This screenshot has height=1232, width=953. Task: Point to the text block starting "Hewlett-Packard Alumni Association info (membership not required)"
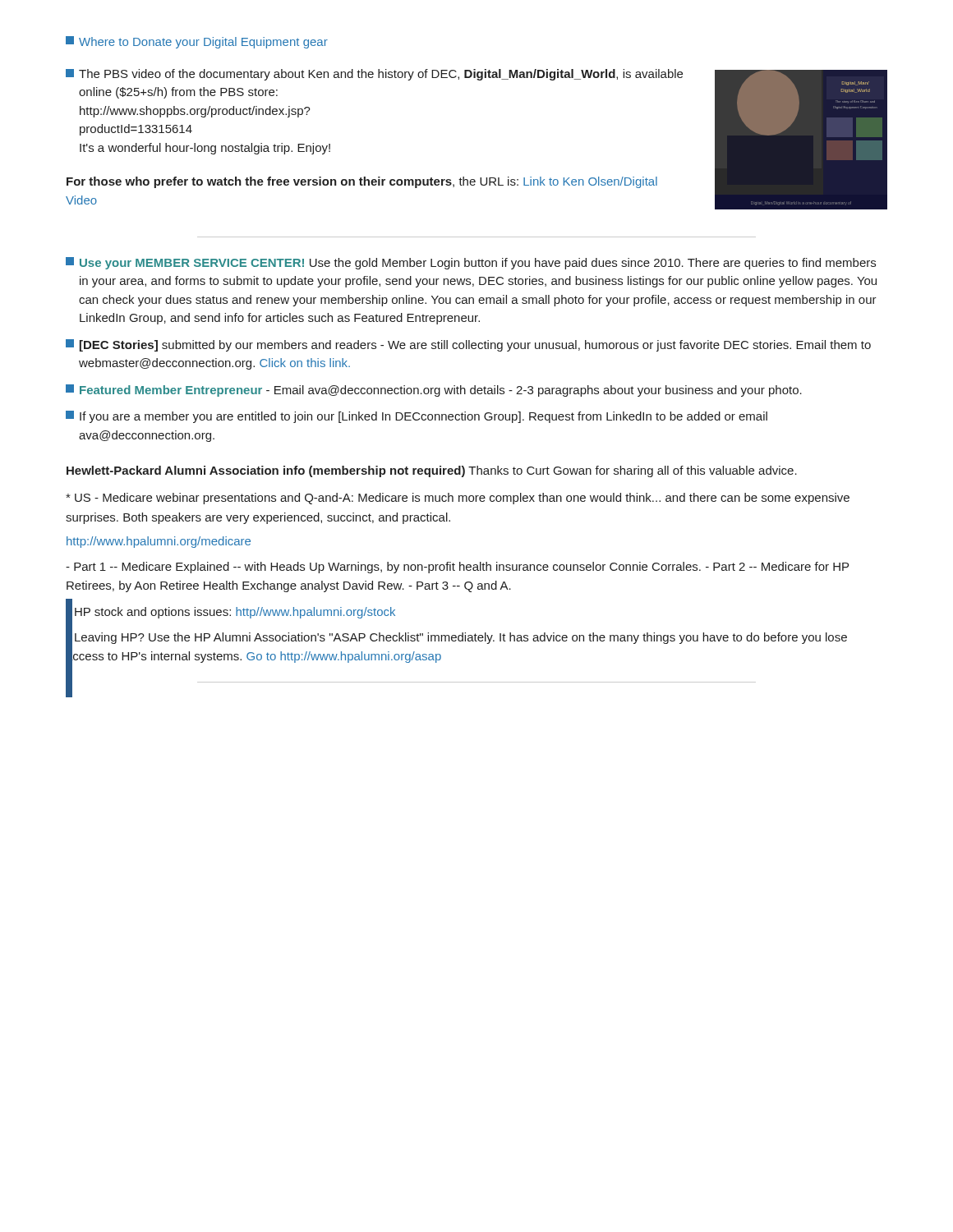tap(432, 470)
